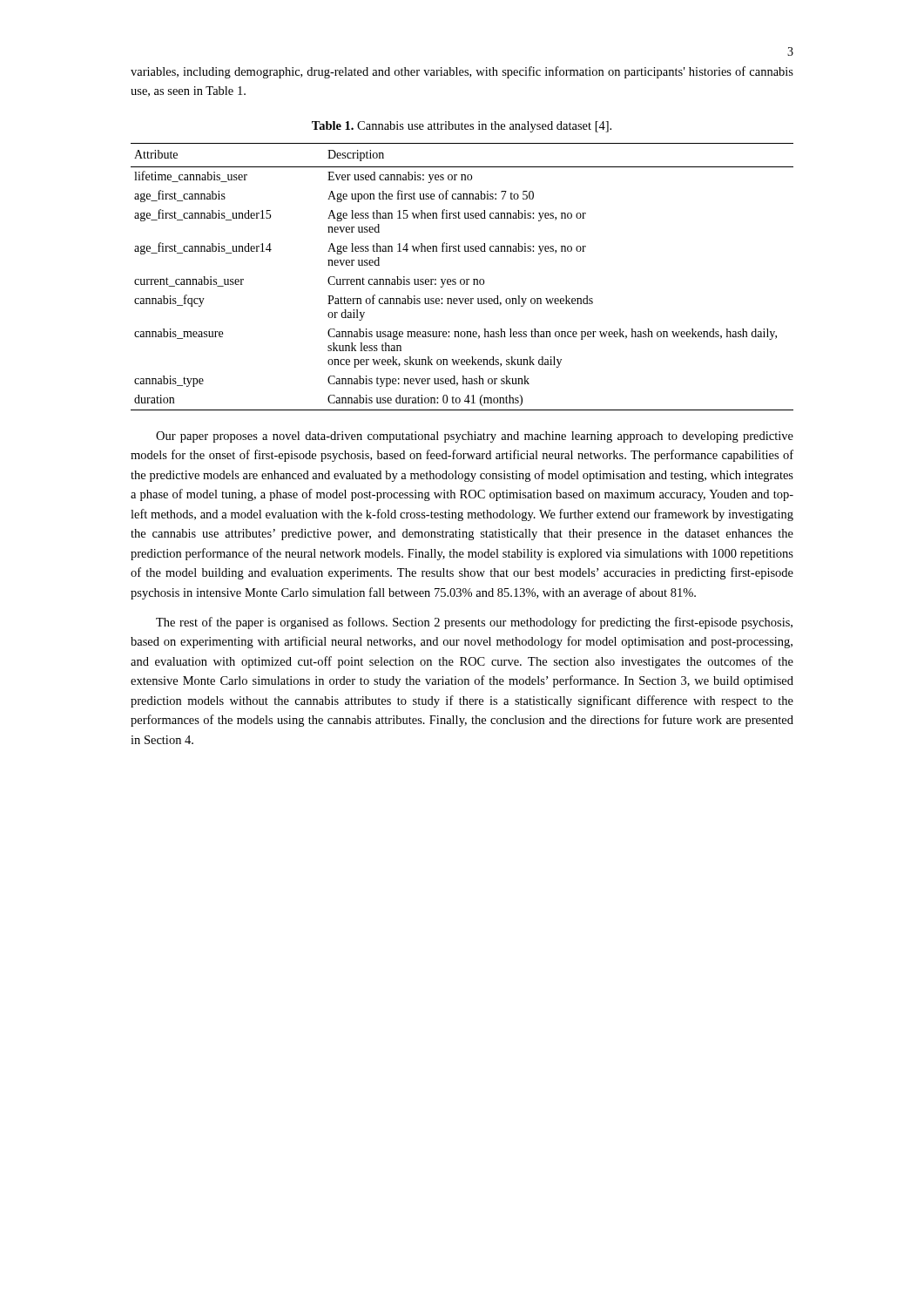Find the caption on this page that starts "Table 1. Cannabis use"
Screen dimensions: 1307x924
[x=462, y=125]
